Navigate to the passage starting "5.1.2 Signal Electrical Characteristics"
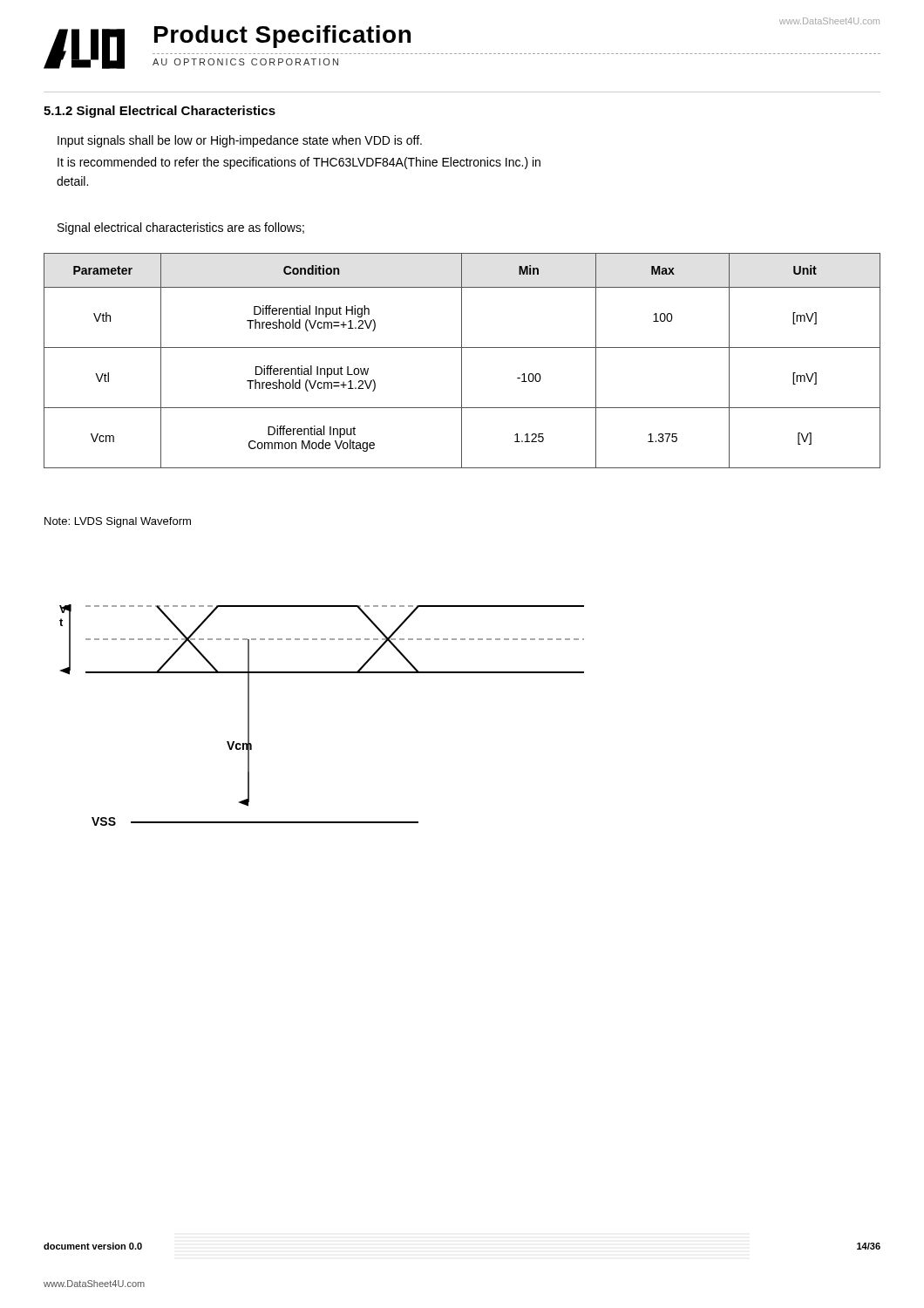The width and height of the screenshot is (924, 1308). (160, 110)
